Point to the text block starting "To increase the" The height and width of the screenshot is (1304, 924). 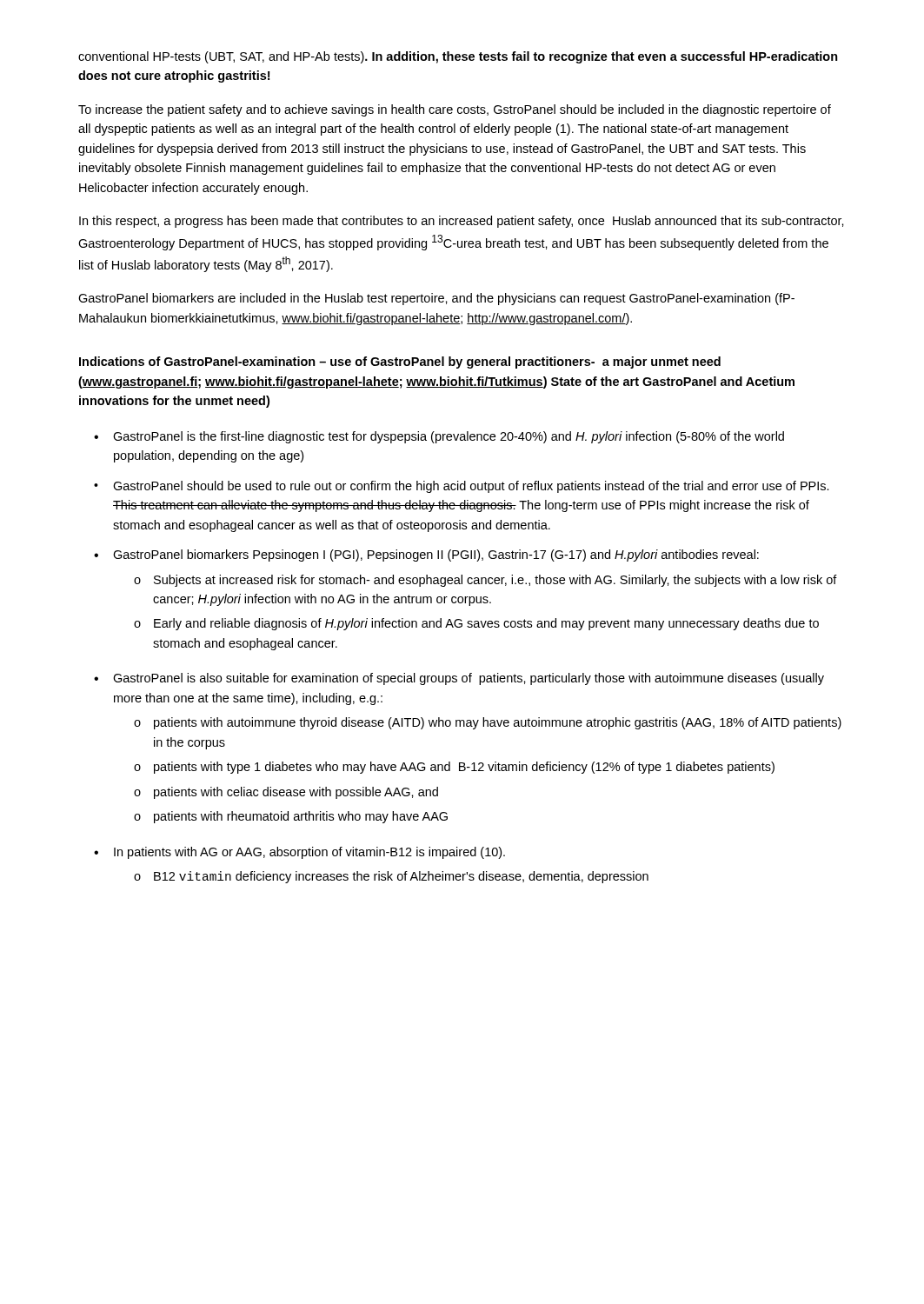(x=455, y=149)
